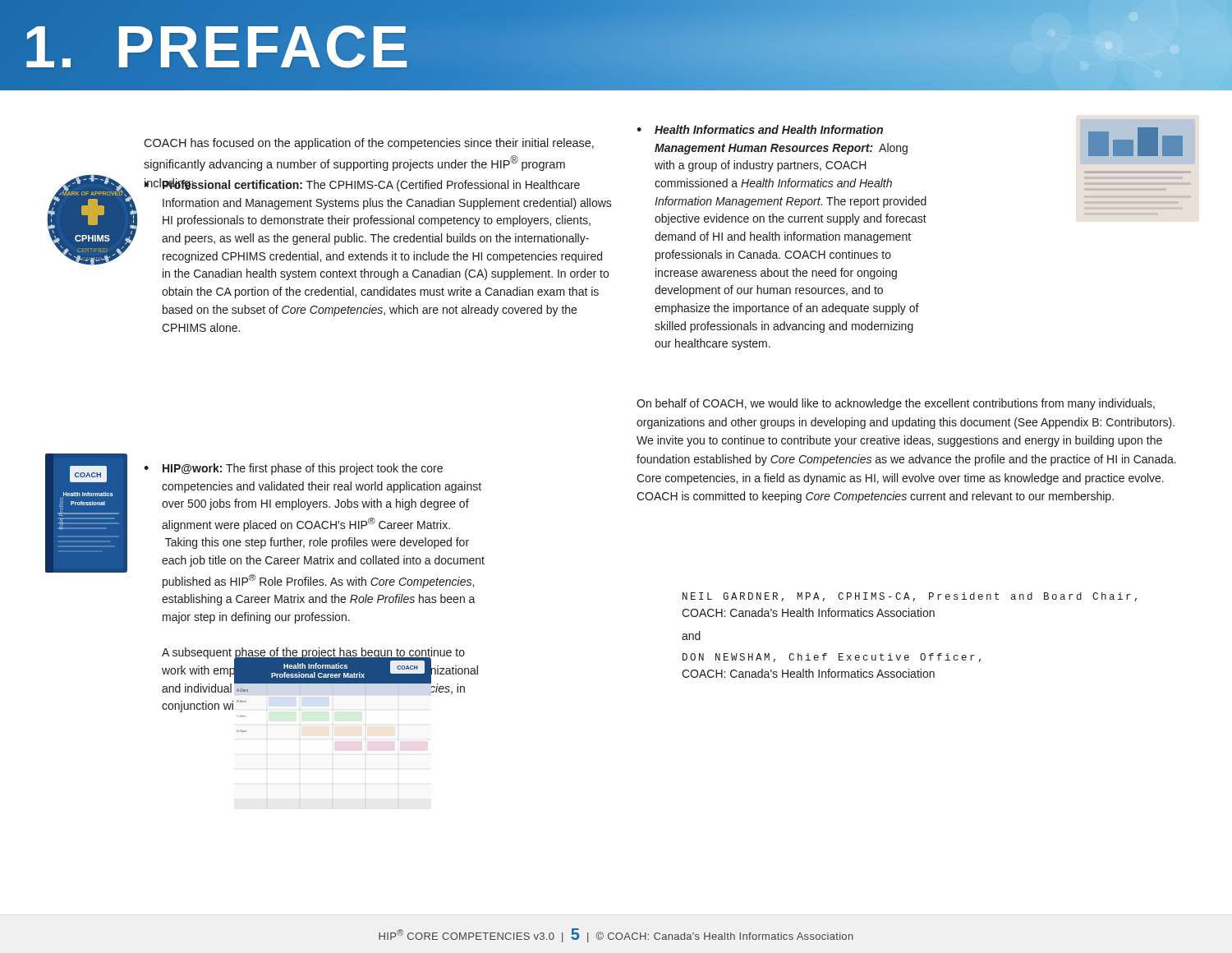
Task: Locate the block of text that opens with "NEIL GARDNER, MPA, CPHIMS-CA, President and Board"
Action: [910, 597]
